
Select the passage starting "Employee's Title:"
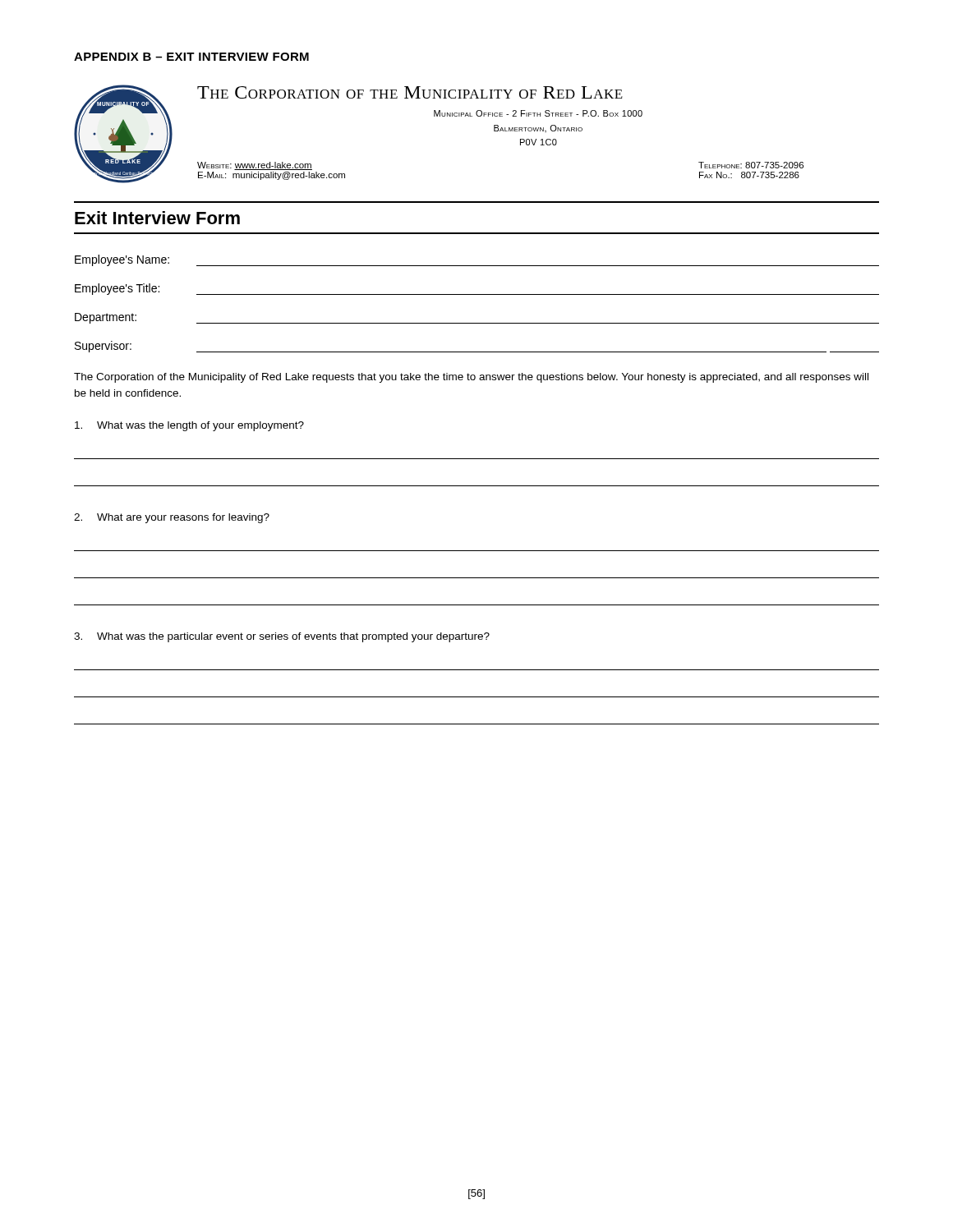tap(476, 288)
